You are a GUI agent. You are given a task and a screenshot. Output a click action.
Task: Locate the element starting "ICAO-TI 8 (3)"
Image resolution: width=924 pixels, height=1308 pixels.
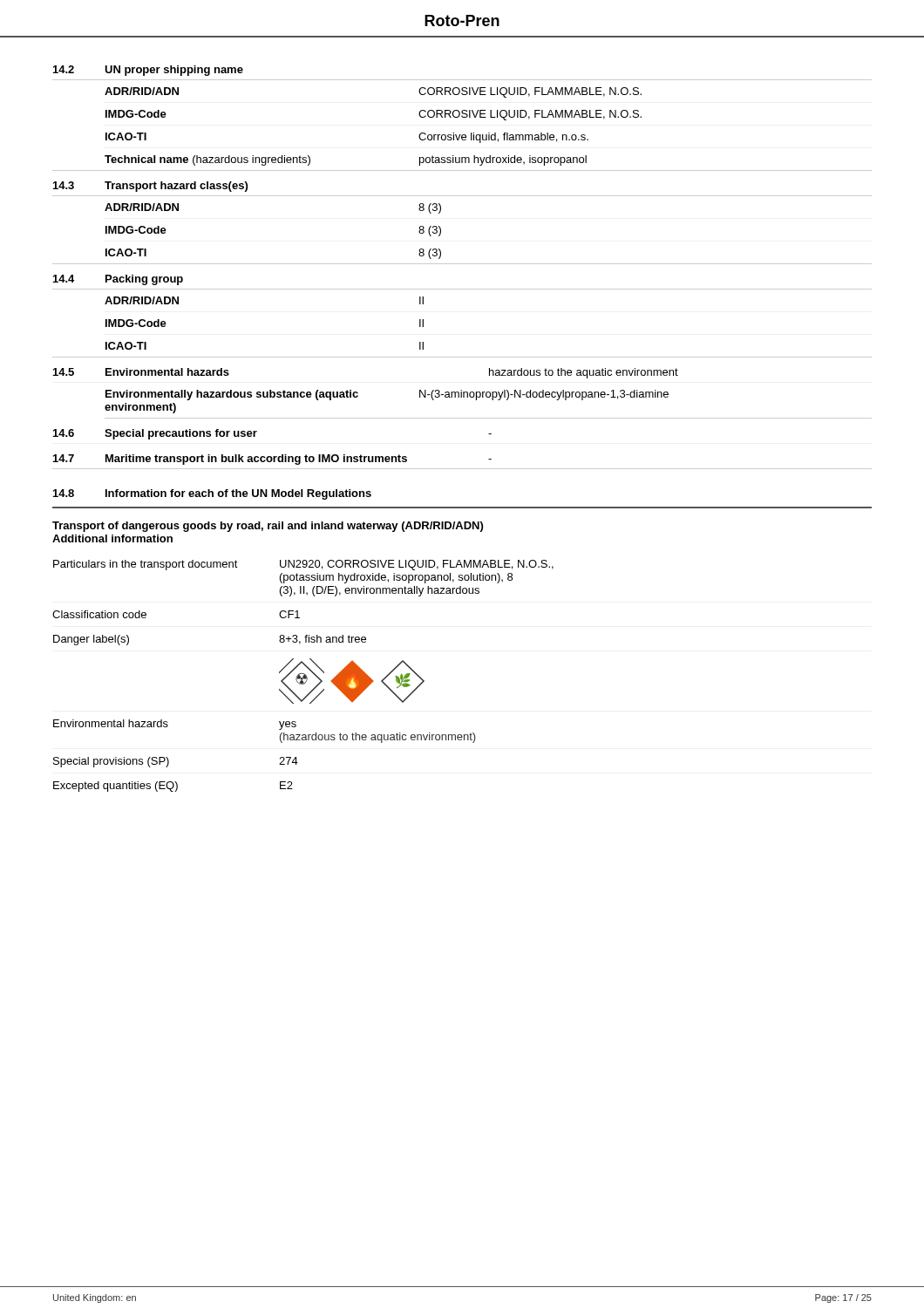click(x=488, y=252)
